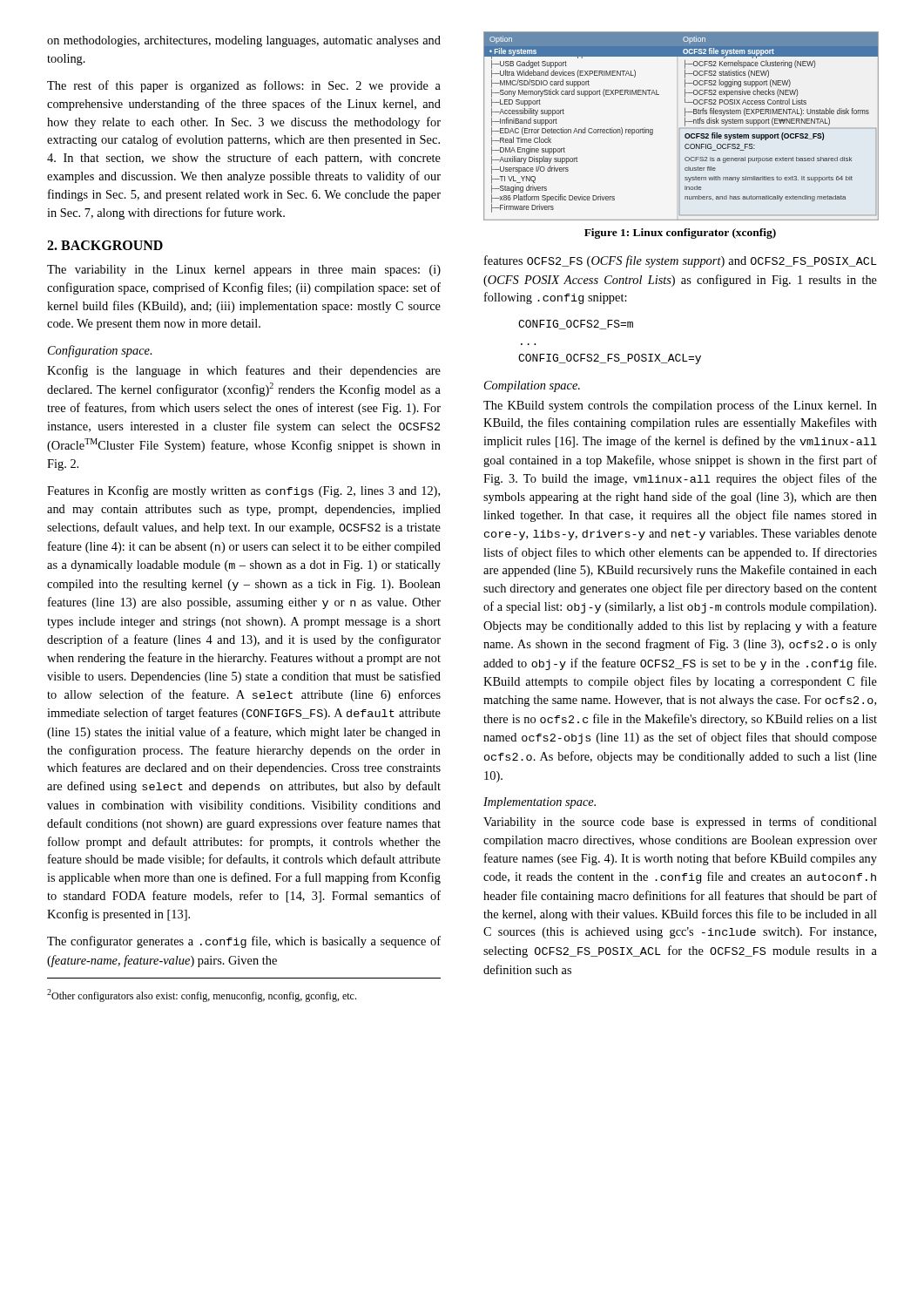This screenshot has height=1307, width=924.
Task: Click on the formula with the text "CONFIG_OCFS2_FS=m ... CONFIG_OCFS2_FS_POSIX_ACL=y"
Action: pos(610,342)
